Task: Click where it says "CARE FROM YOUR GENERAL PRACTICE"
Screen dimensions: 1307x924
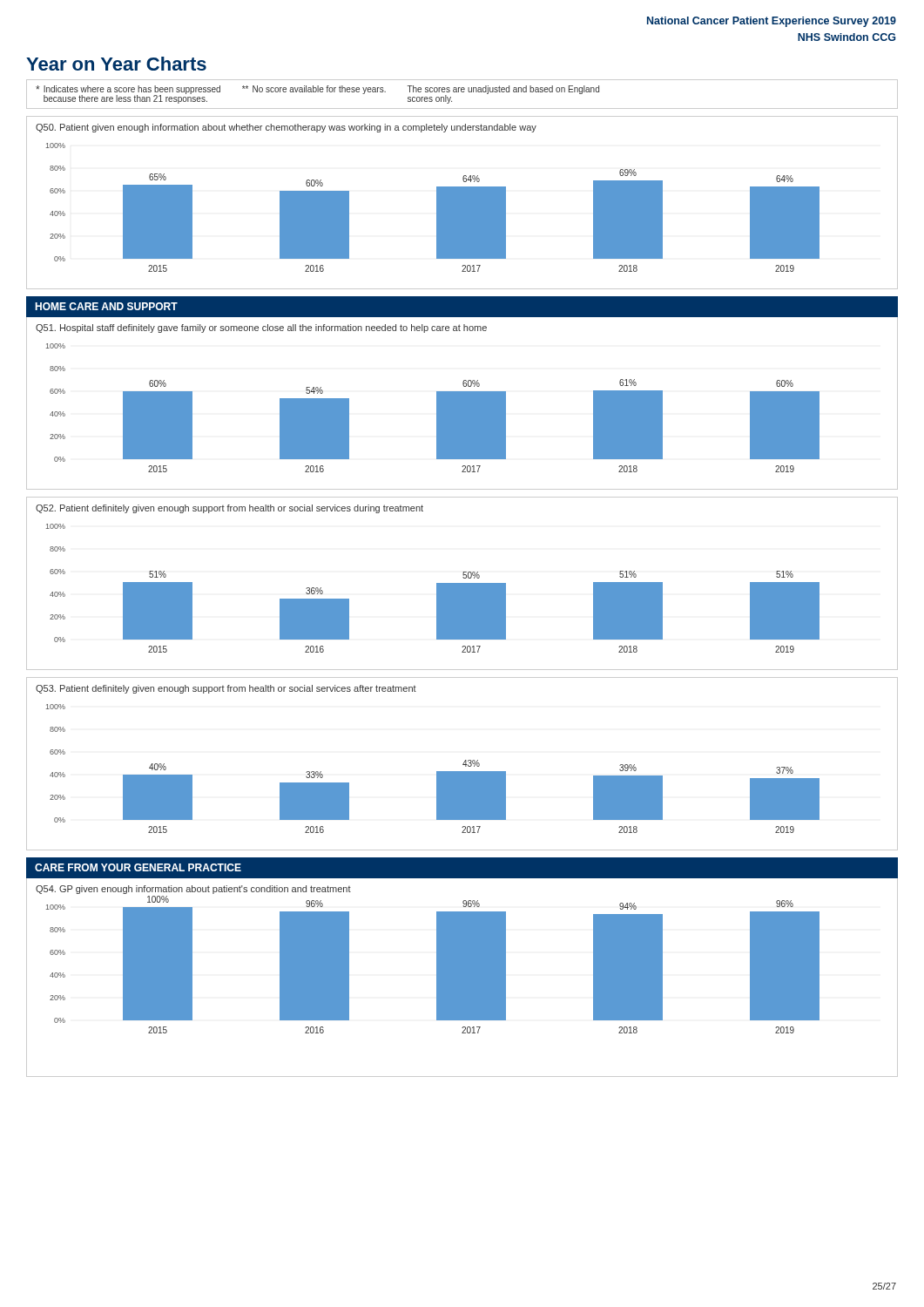Action: pos(138,867)
